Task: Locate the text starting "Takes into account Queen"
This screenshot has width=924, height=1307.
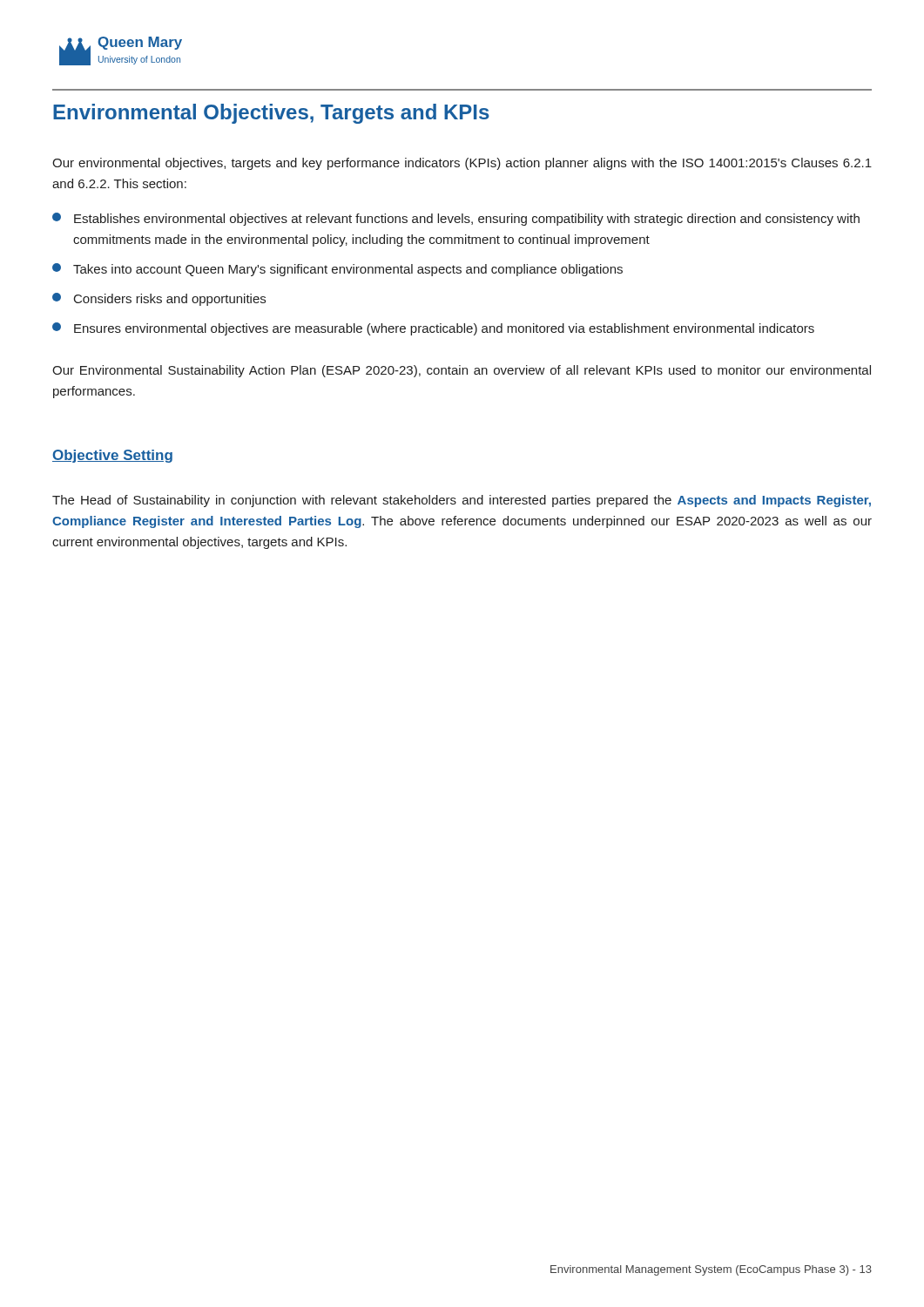Action: 462,269
